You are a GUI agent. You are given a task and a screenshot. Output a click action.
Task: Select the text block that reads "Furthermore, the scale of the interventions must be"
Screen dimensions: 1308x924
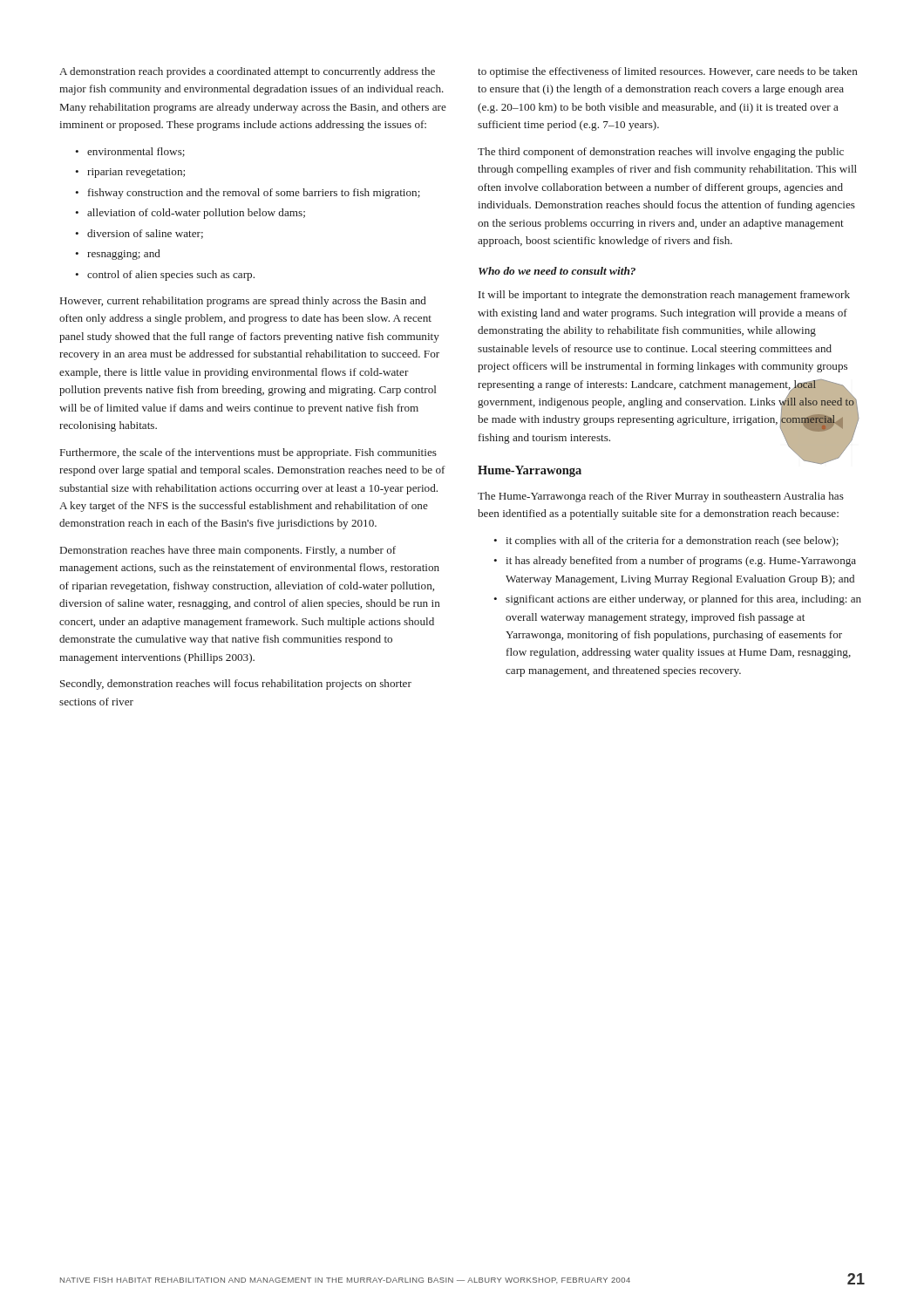253,488
